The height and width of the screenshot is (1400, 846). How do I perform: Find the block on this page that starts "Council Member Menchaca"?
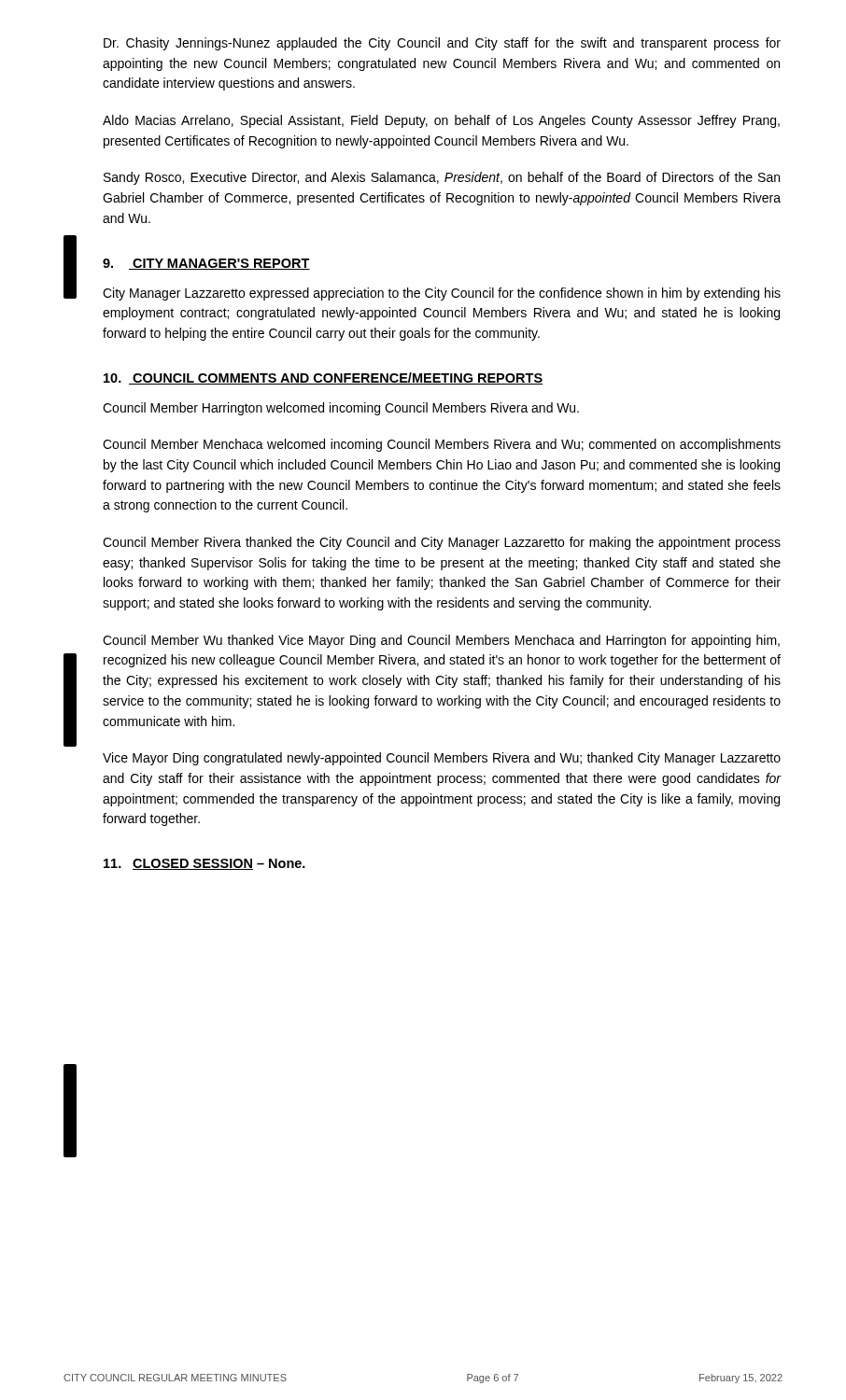442,475
